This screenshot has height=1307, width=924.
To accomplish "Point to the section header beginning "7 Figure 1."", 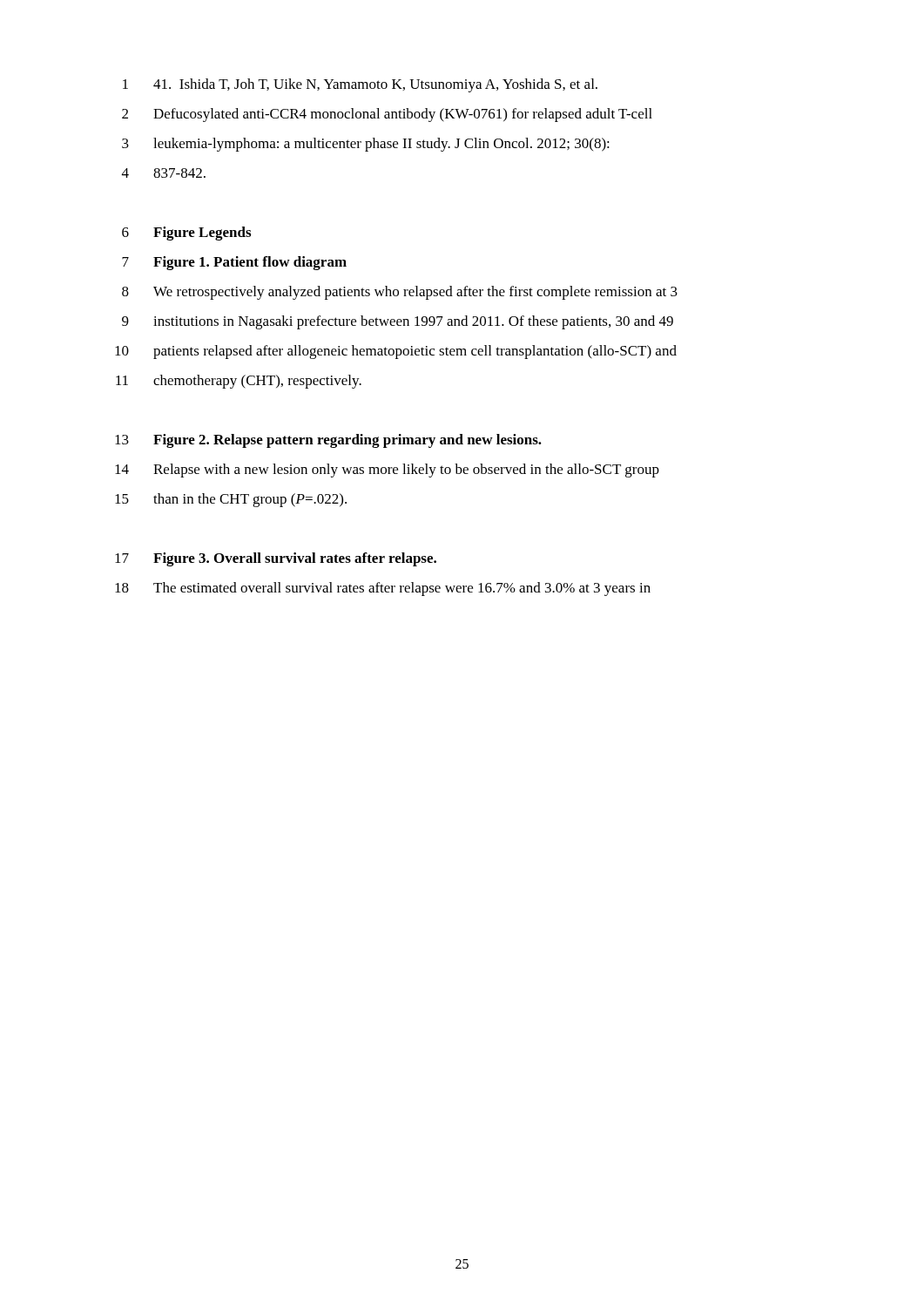I will (234, 263).
